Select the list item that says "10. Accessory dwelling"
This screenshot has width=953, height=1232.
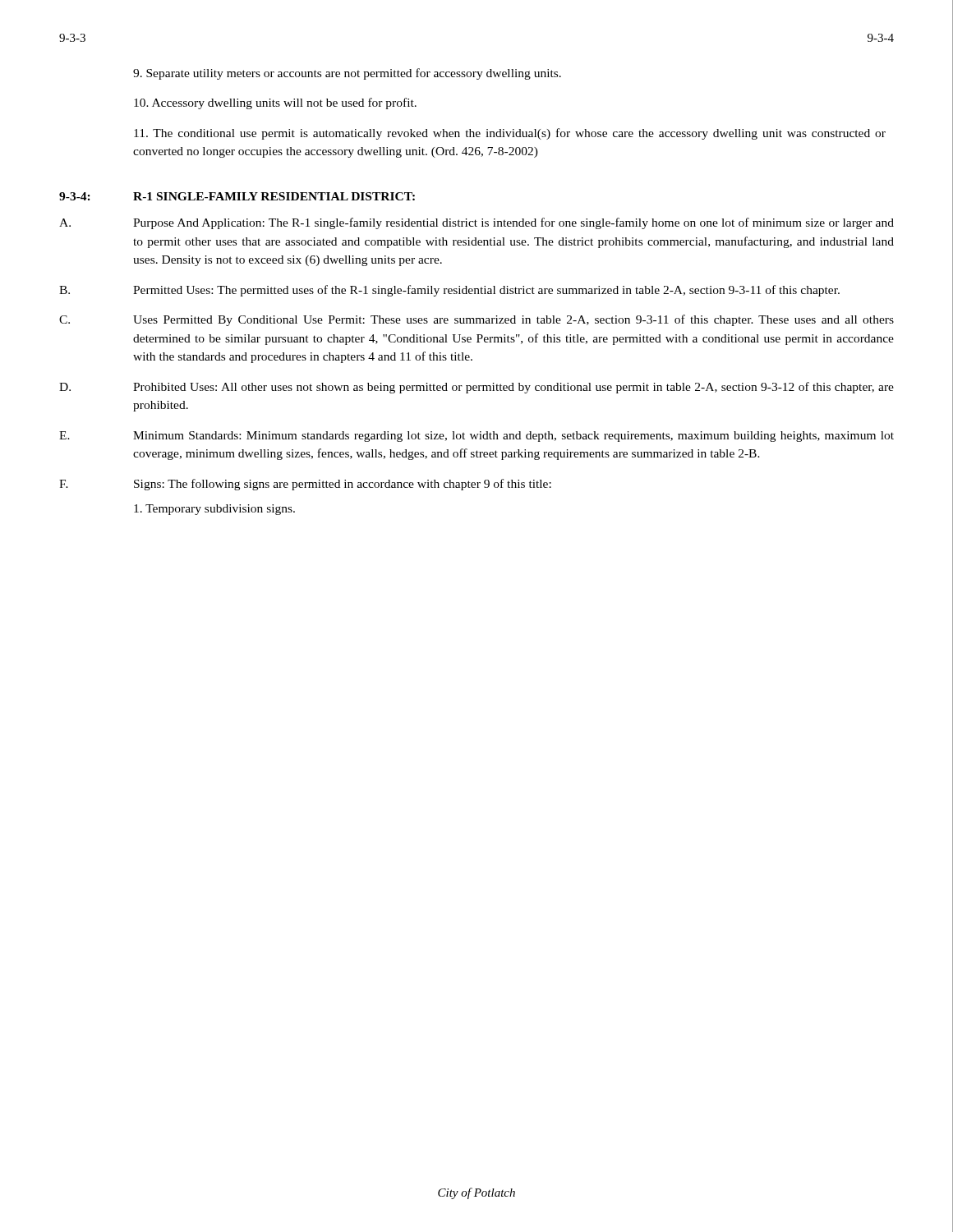pyautogui.click(x=275, y=103)
